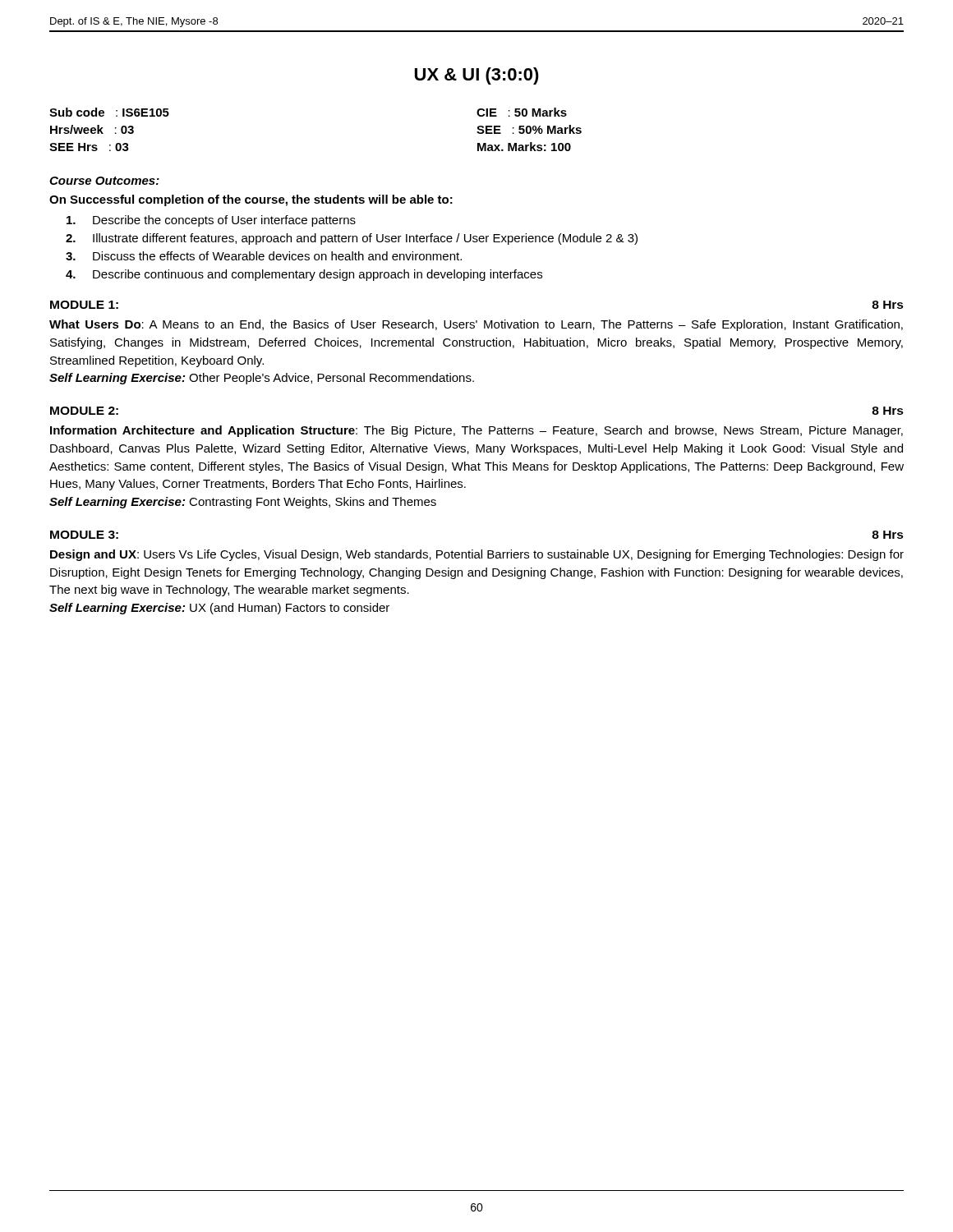
Task: Find the section header on this page that starts "MODULE 1: 8"
Action: [82, 304]
